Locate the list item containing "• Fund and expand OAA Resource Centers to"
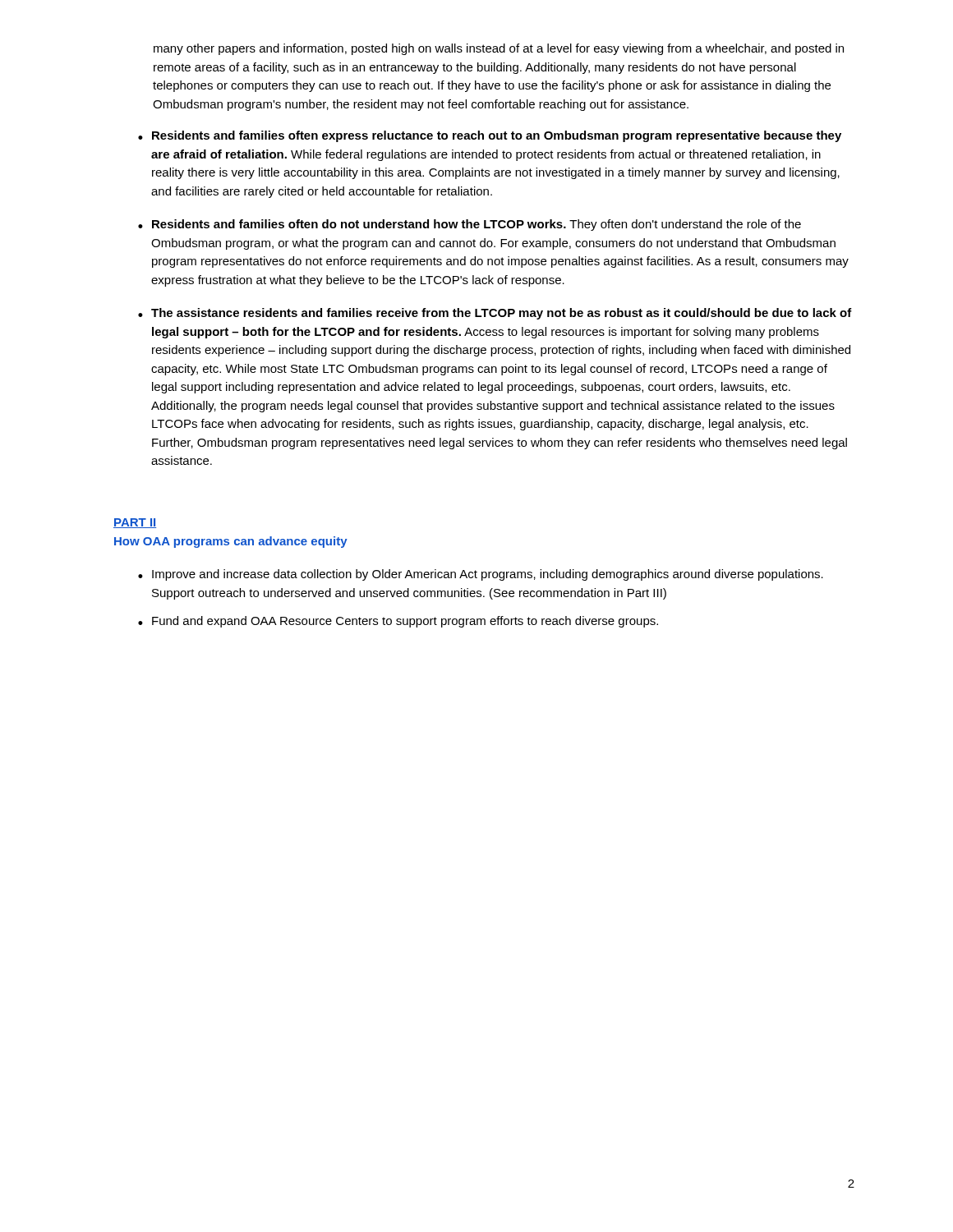Image resolution: width=953 pixels, height=1232 pixels. 484,623
